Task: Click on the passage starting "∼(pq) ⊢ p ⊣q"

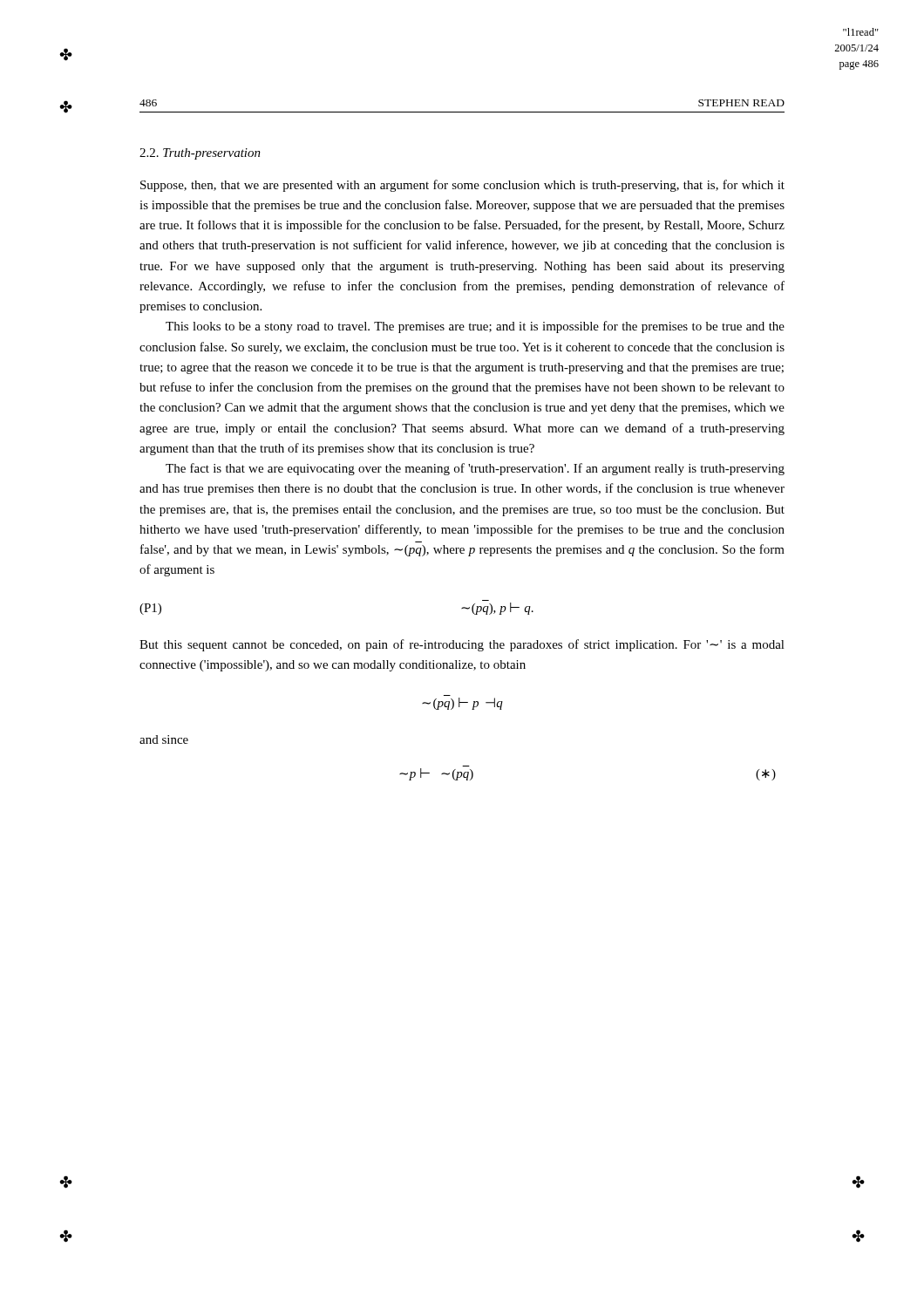Action: point(462,702)
